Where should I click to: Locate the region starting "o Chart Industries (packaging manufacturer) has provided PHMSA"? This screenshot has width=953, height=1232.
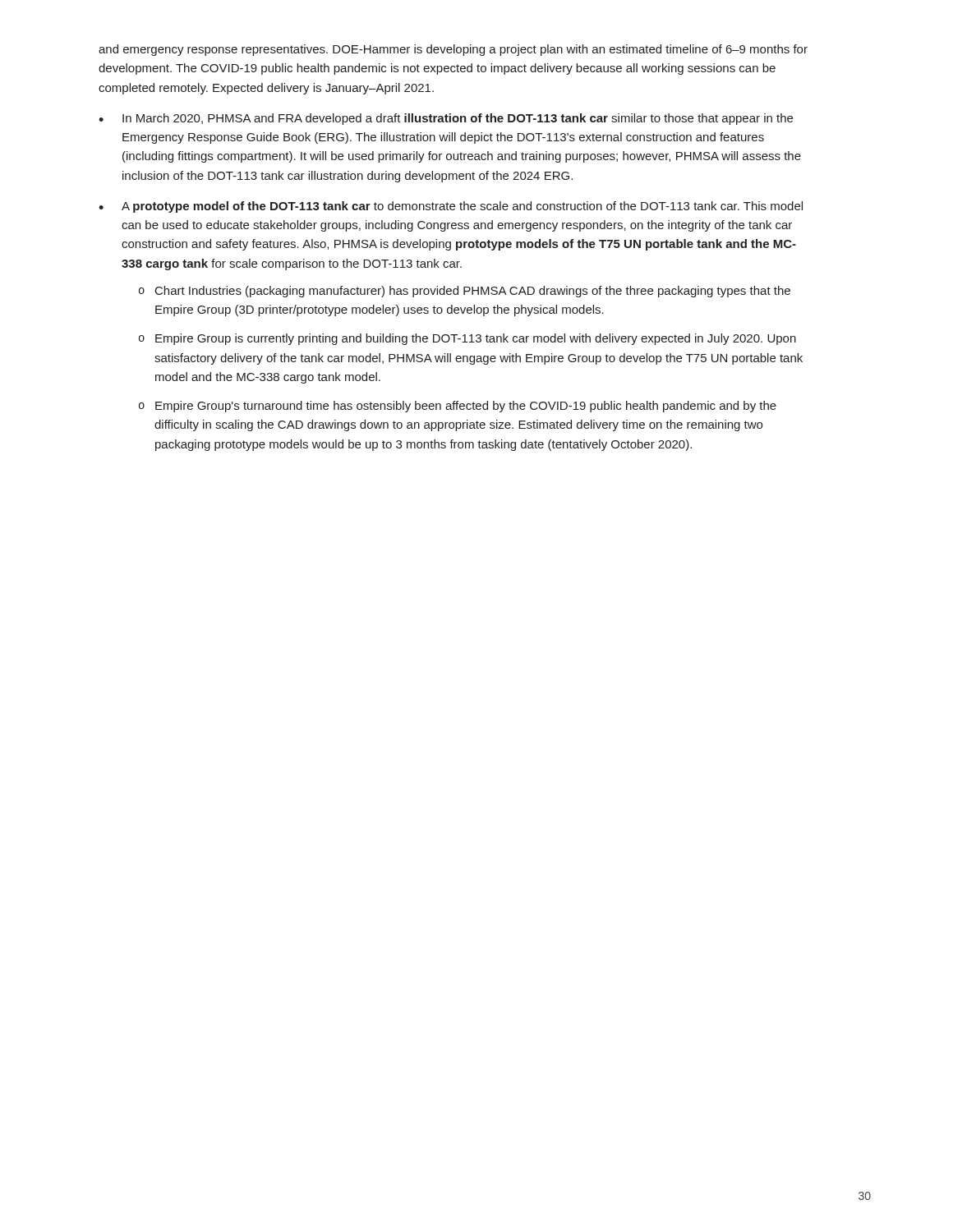click(467, 300)
